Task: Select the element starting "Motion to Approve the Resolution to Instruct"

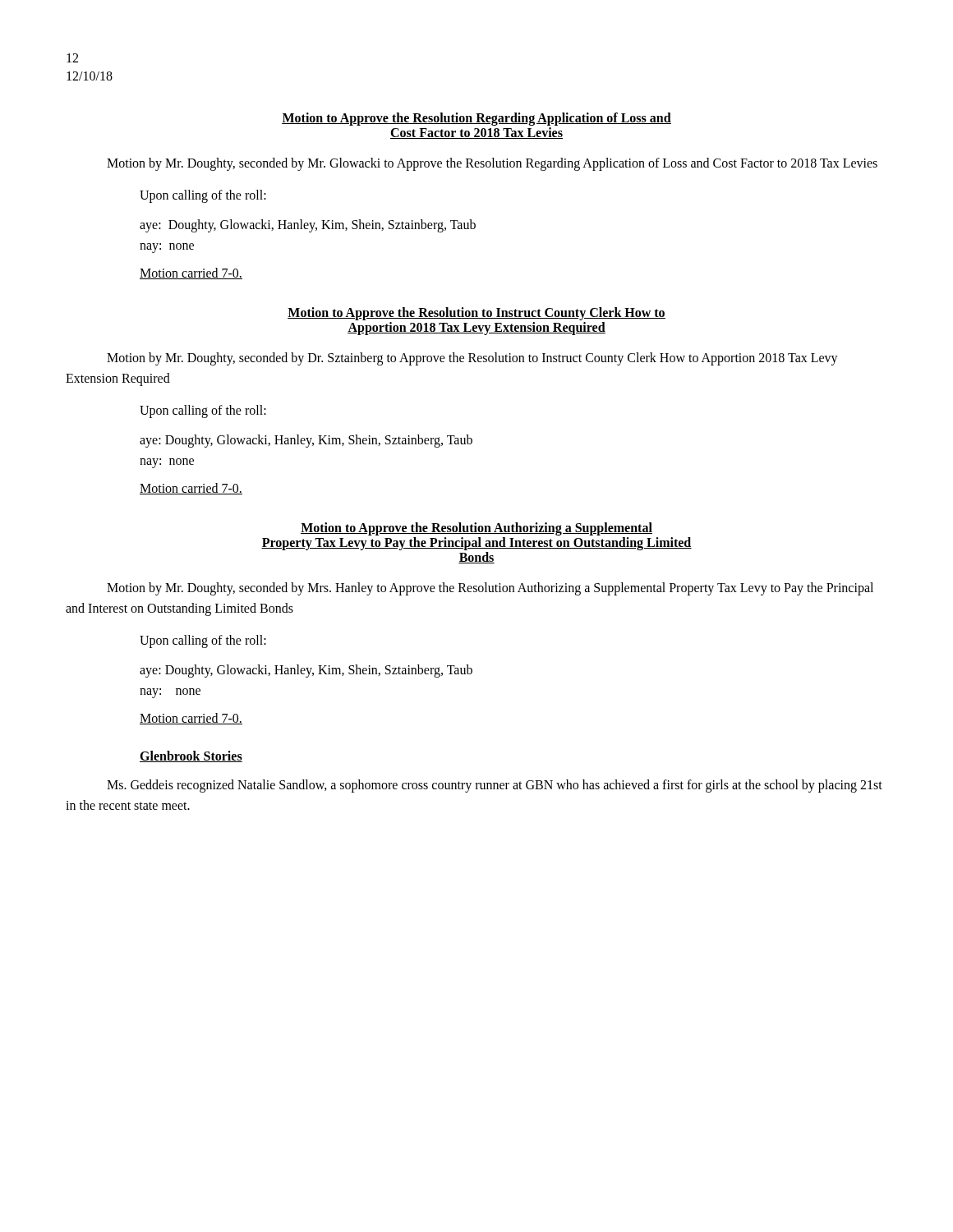Action: click(476, 320)
